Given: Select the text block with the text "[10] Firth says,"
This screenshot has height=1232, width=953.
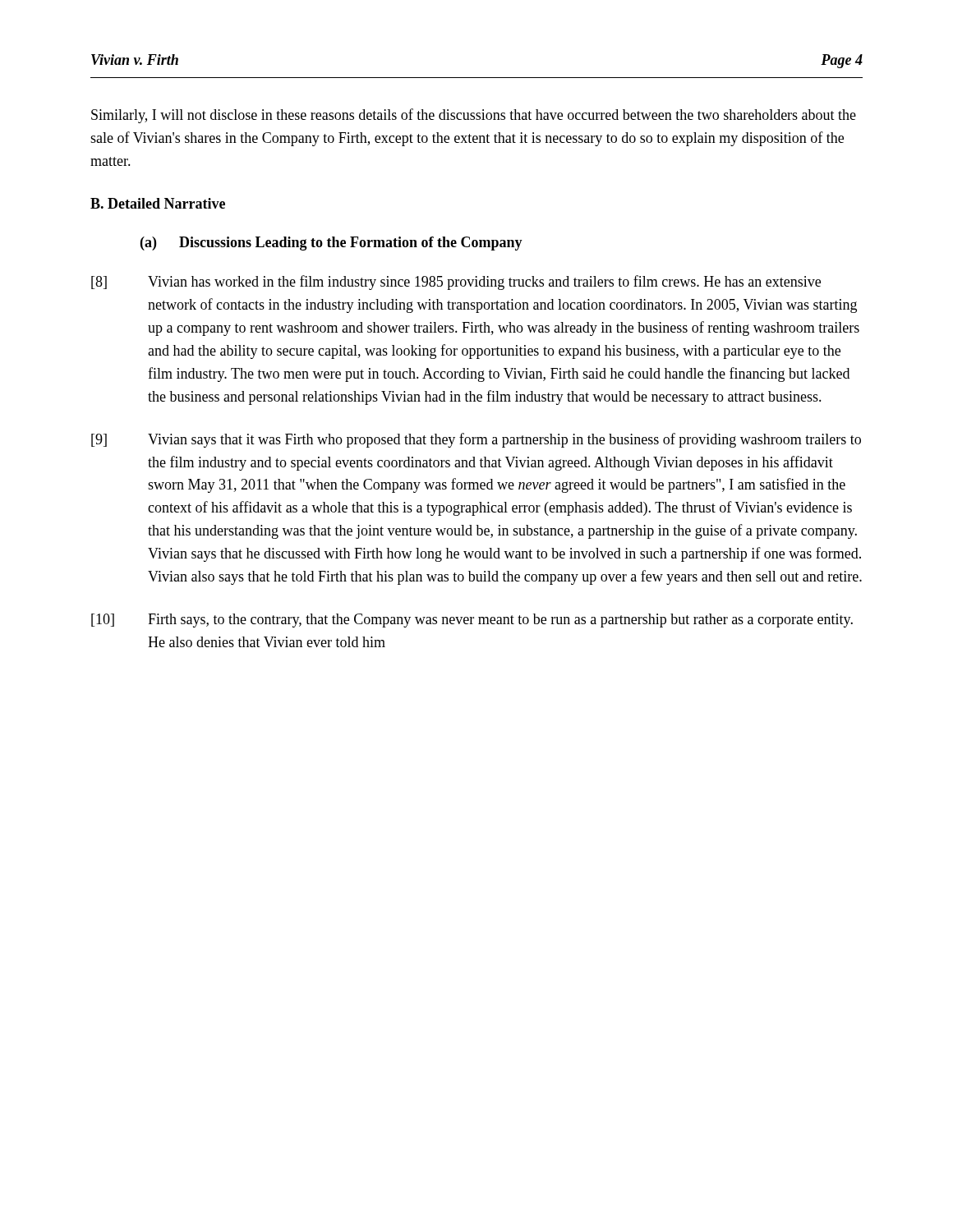Looking at the screenshot, I should point(476,631).
